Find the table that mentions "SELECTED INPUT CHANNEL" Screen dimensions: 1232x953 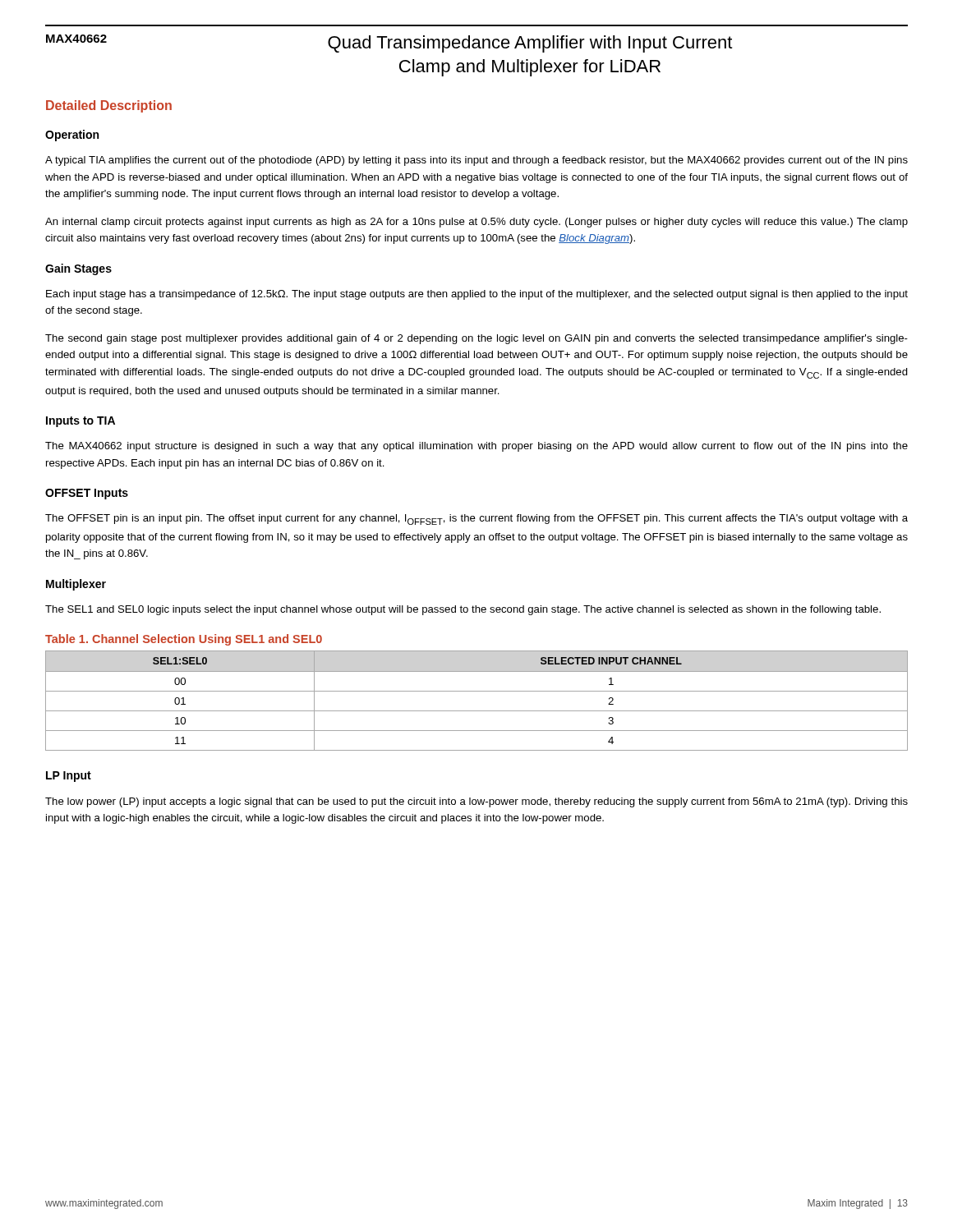(x=476, y=701)
